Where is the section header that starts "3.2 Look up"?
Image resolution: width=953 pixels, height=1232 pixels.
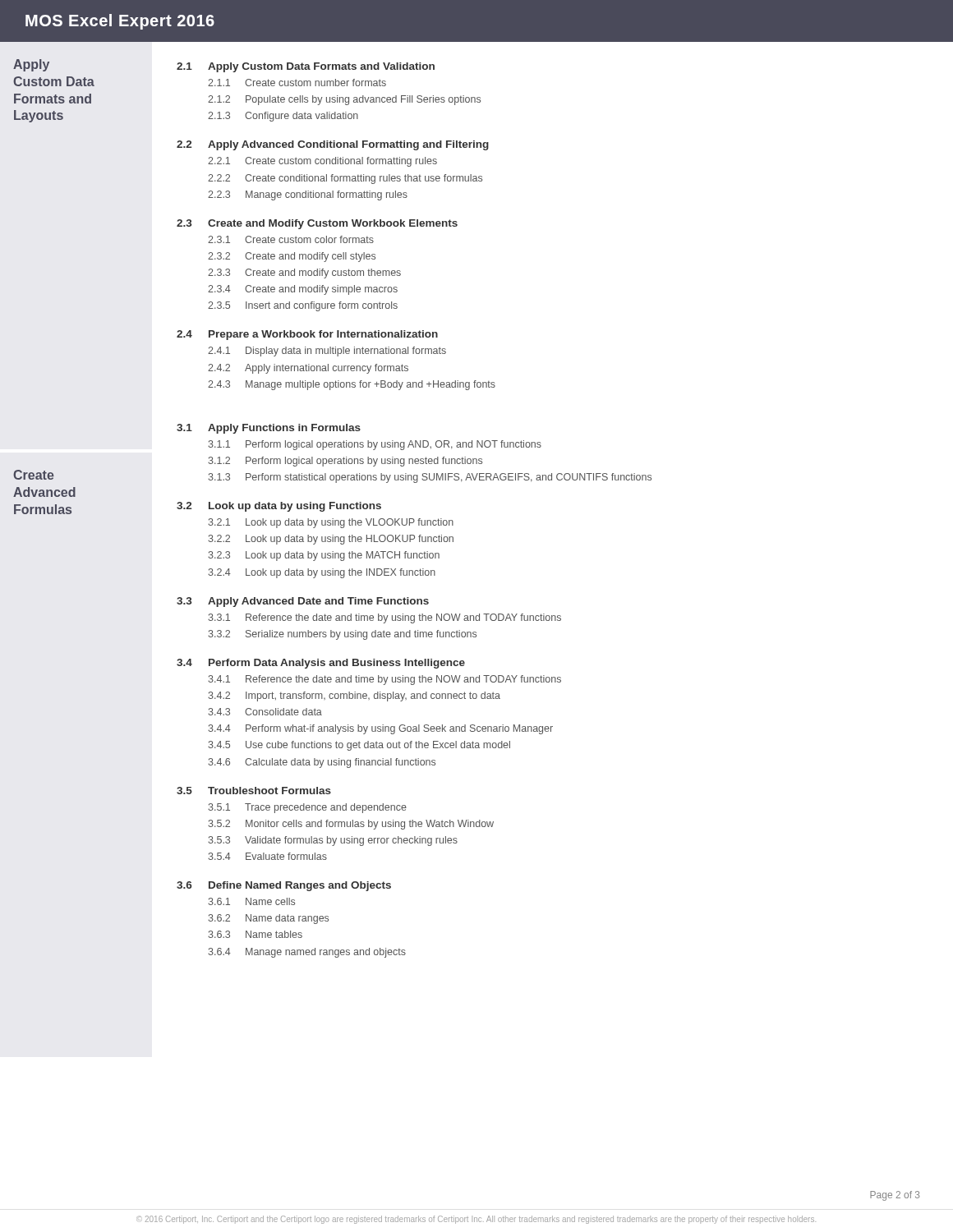tap(279, 507)
